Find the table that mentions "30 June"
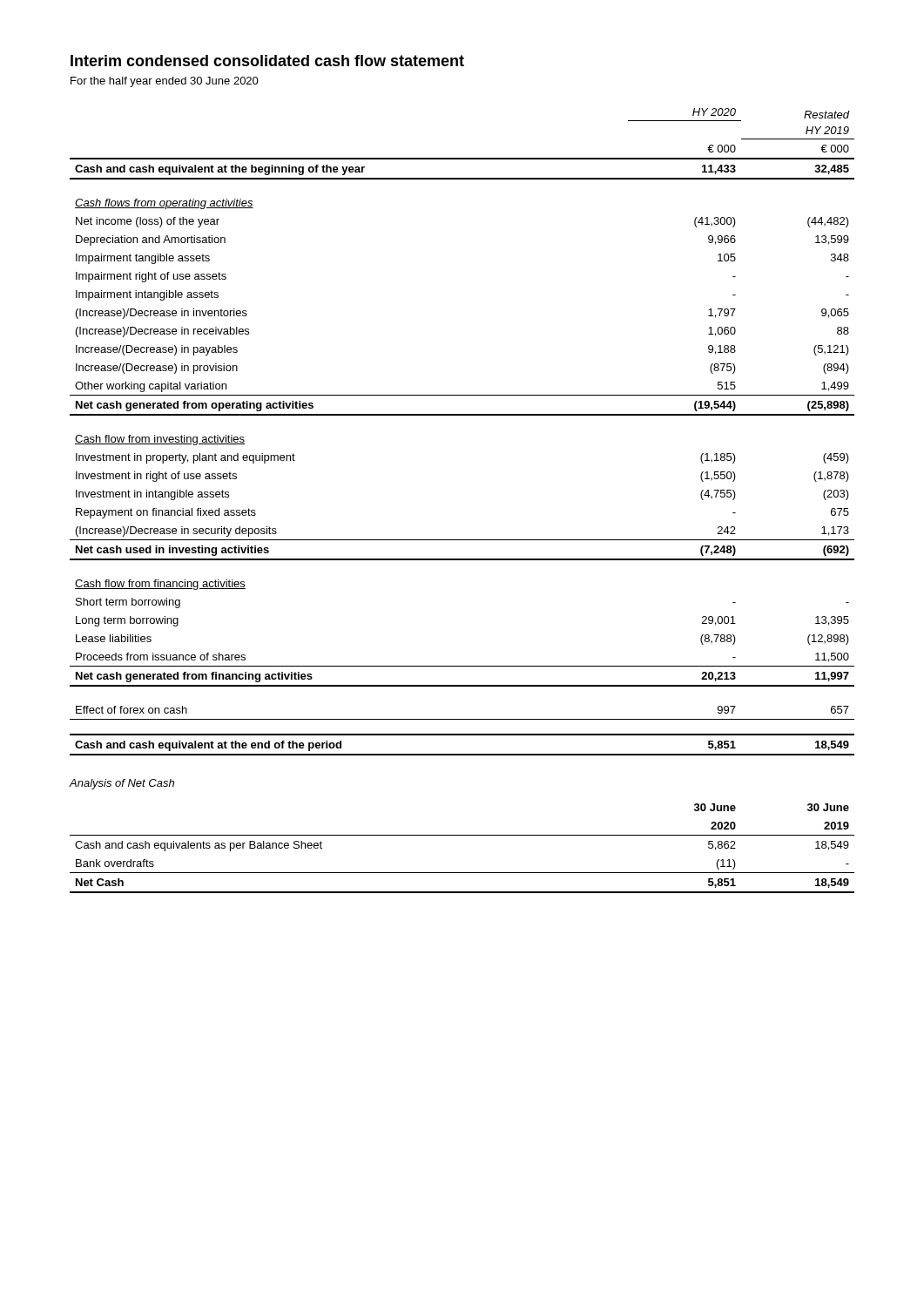This screenshot has width=924, height=1307. click(462, 845)
